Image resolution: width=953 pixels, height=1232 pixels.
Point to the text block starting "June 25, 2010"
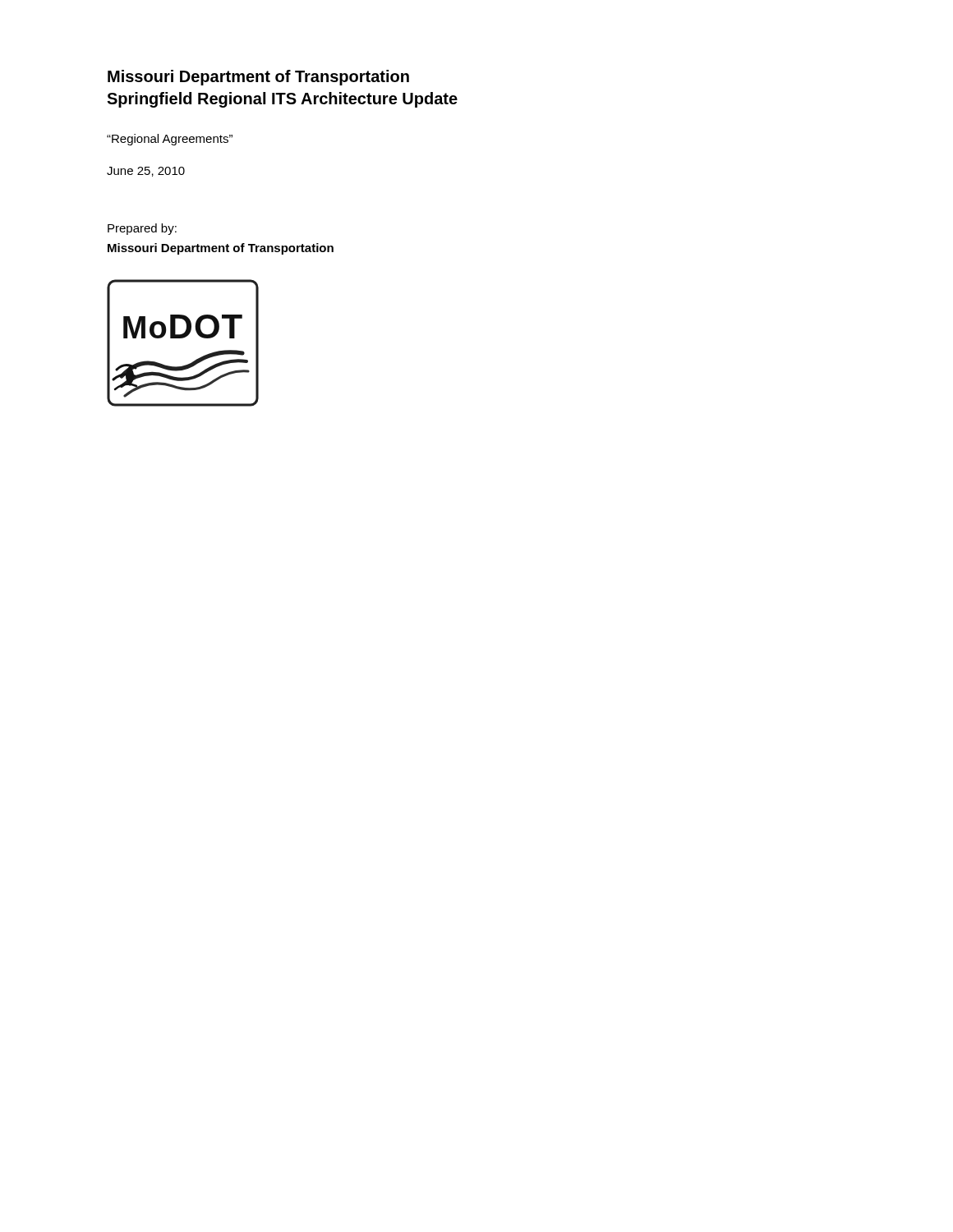[x=146, y=170]
